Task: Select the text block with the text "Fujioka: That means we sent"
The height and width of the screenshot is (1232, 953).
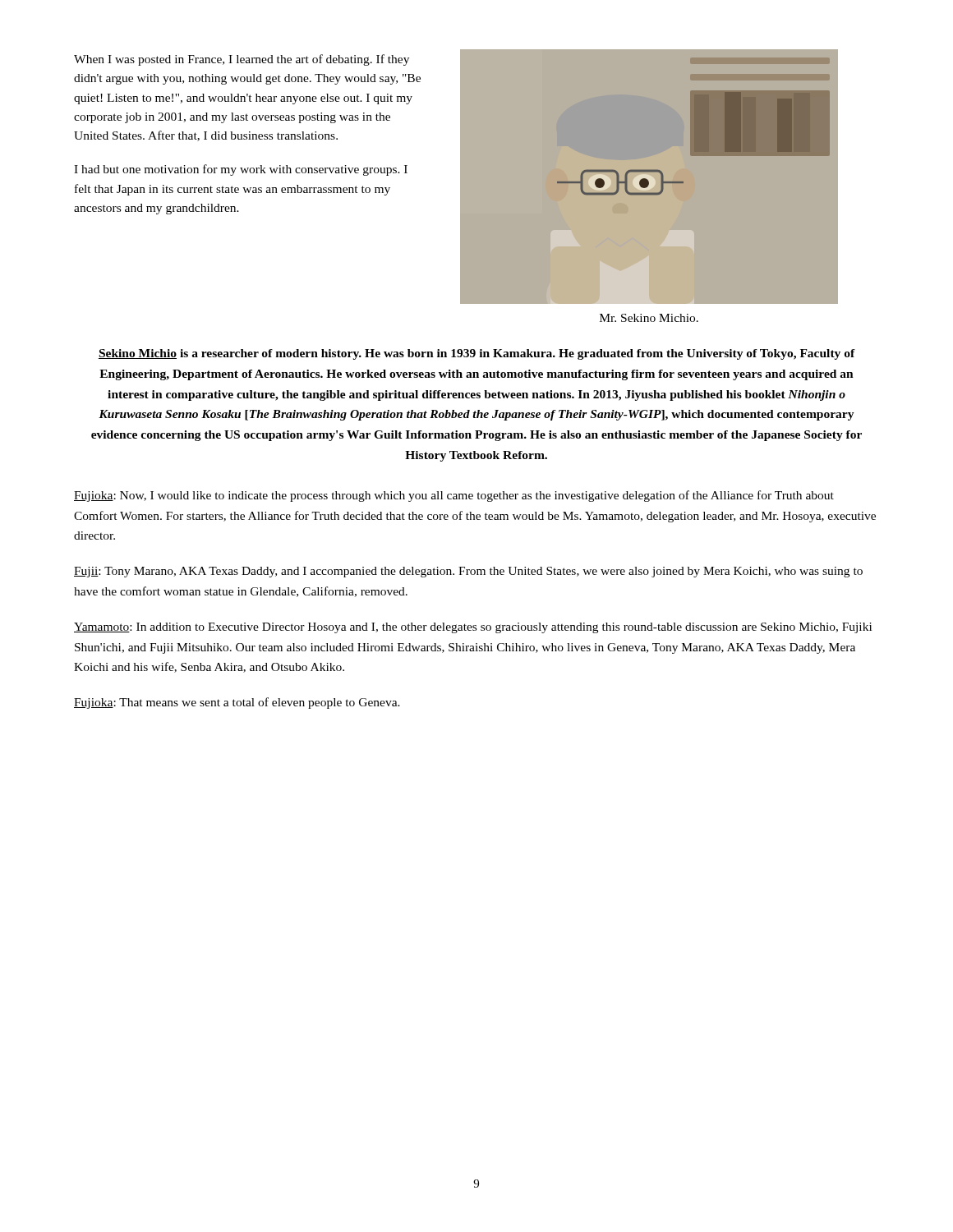Action: pos(237,702)
